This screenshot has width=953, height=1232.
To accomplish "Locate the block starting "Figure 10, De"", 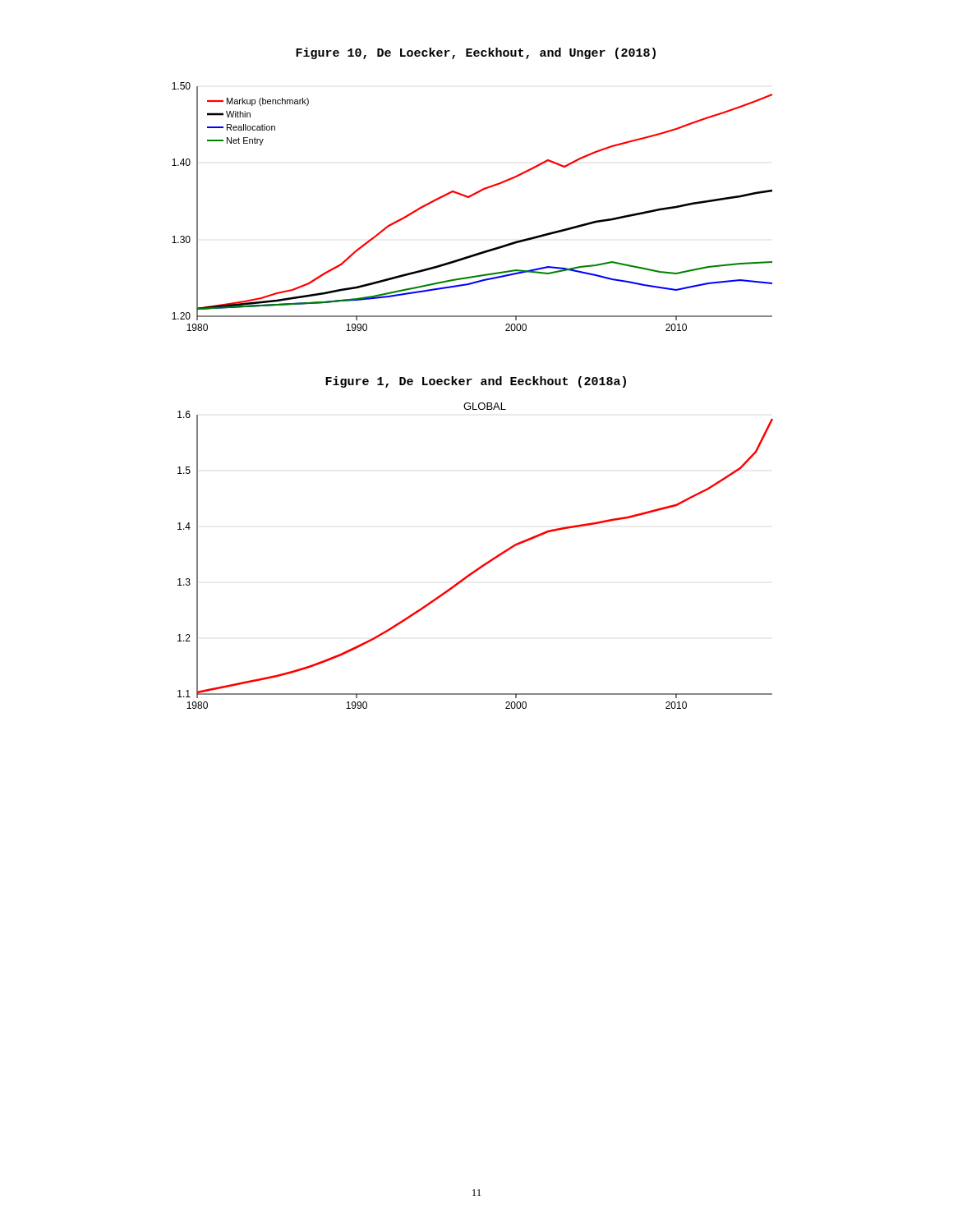I will click(x=476, y=54).
